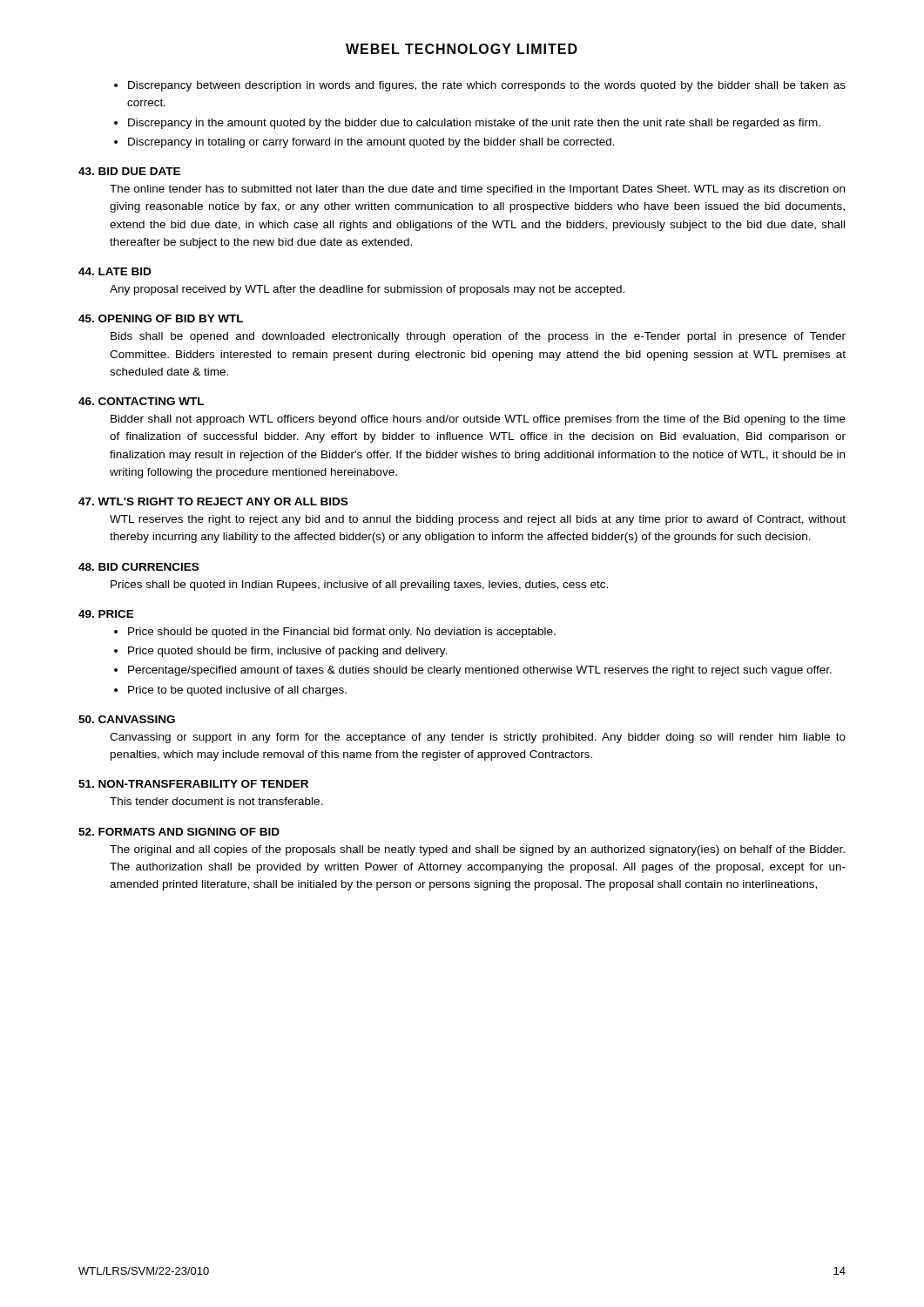Screen dimensions: 1307x924
Task: Locate the passage starting "44. LATE BID"
Action: tap(115, 271)
